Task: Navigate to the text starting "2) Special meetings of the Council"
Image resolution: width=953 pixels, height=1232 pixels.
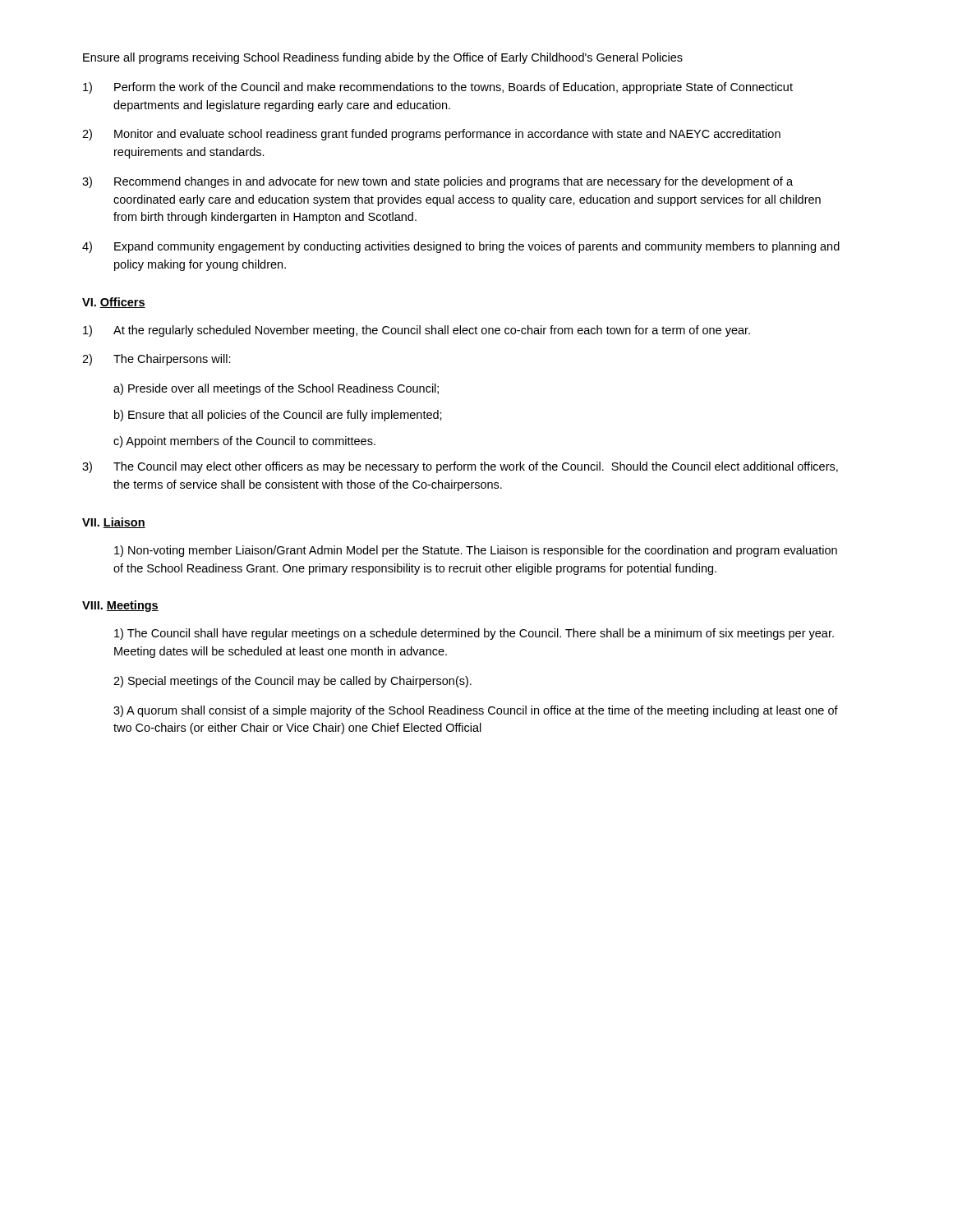Action: [x=293, y=681]
